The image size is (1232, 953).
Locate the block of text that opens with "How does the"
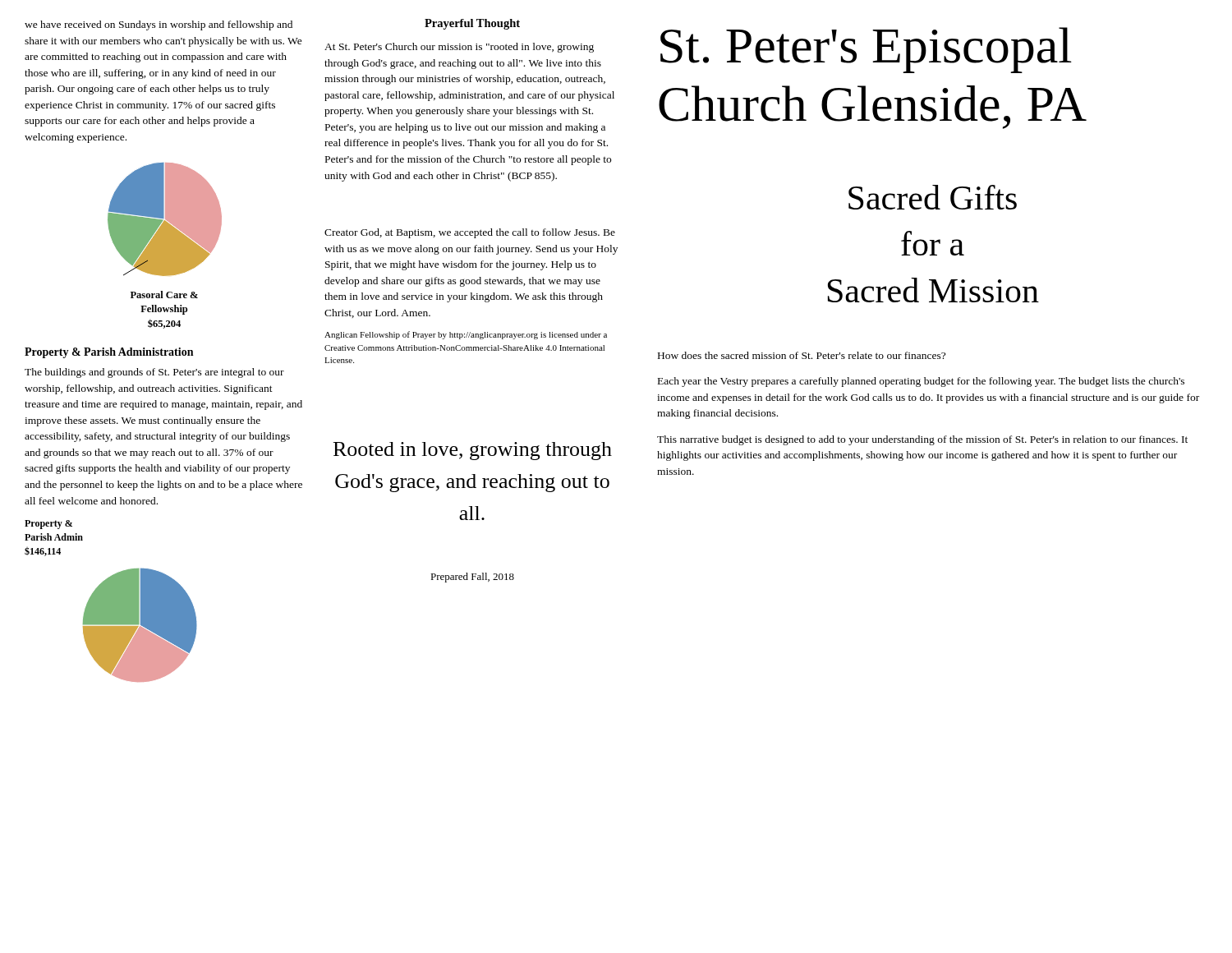point(932,355)
